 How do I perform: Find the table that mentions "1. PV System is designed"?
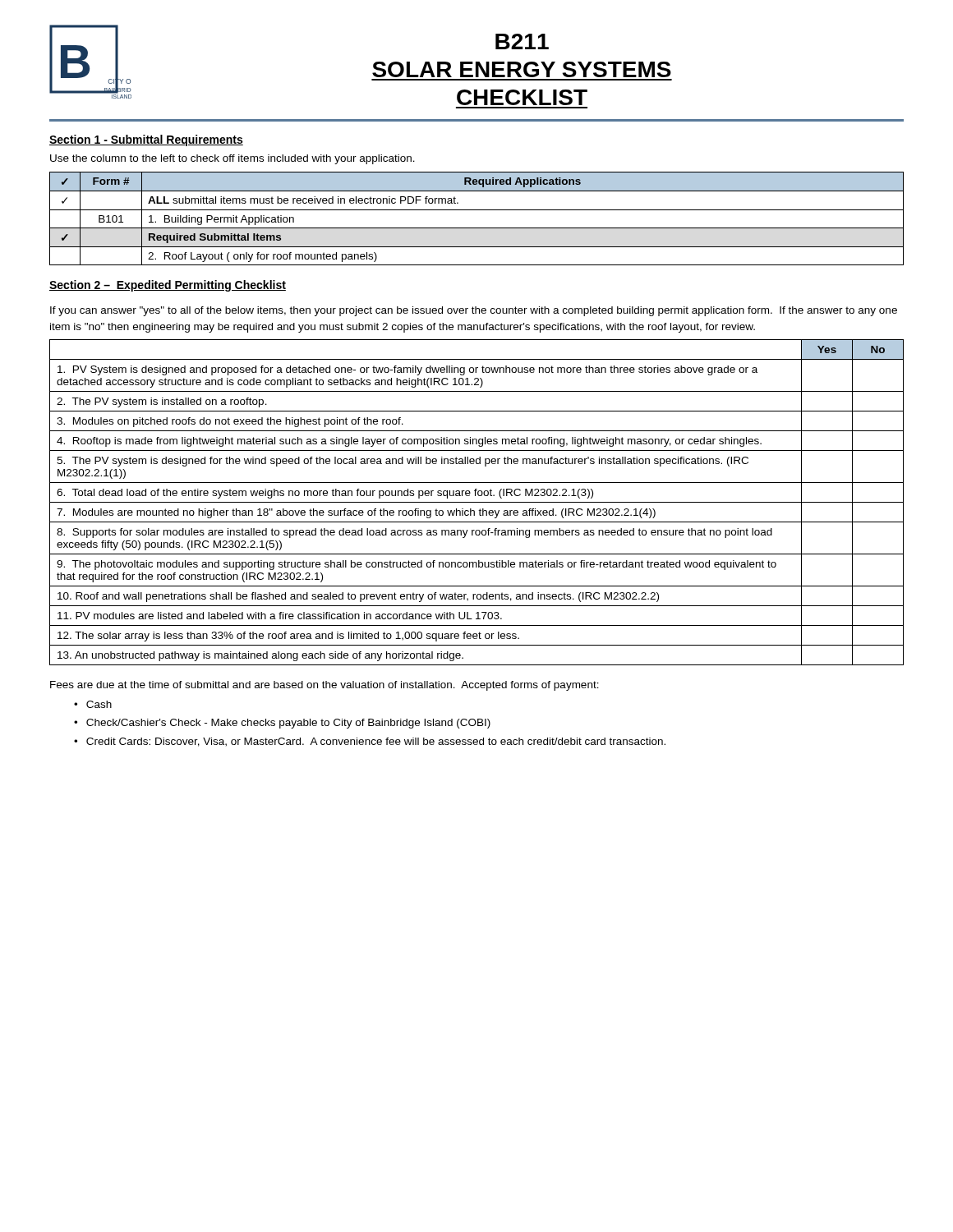(x=476, y=502)
